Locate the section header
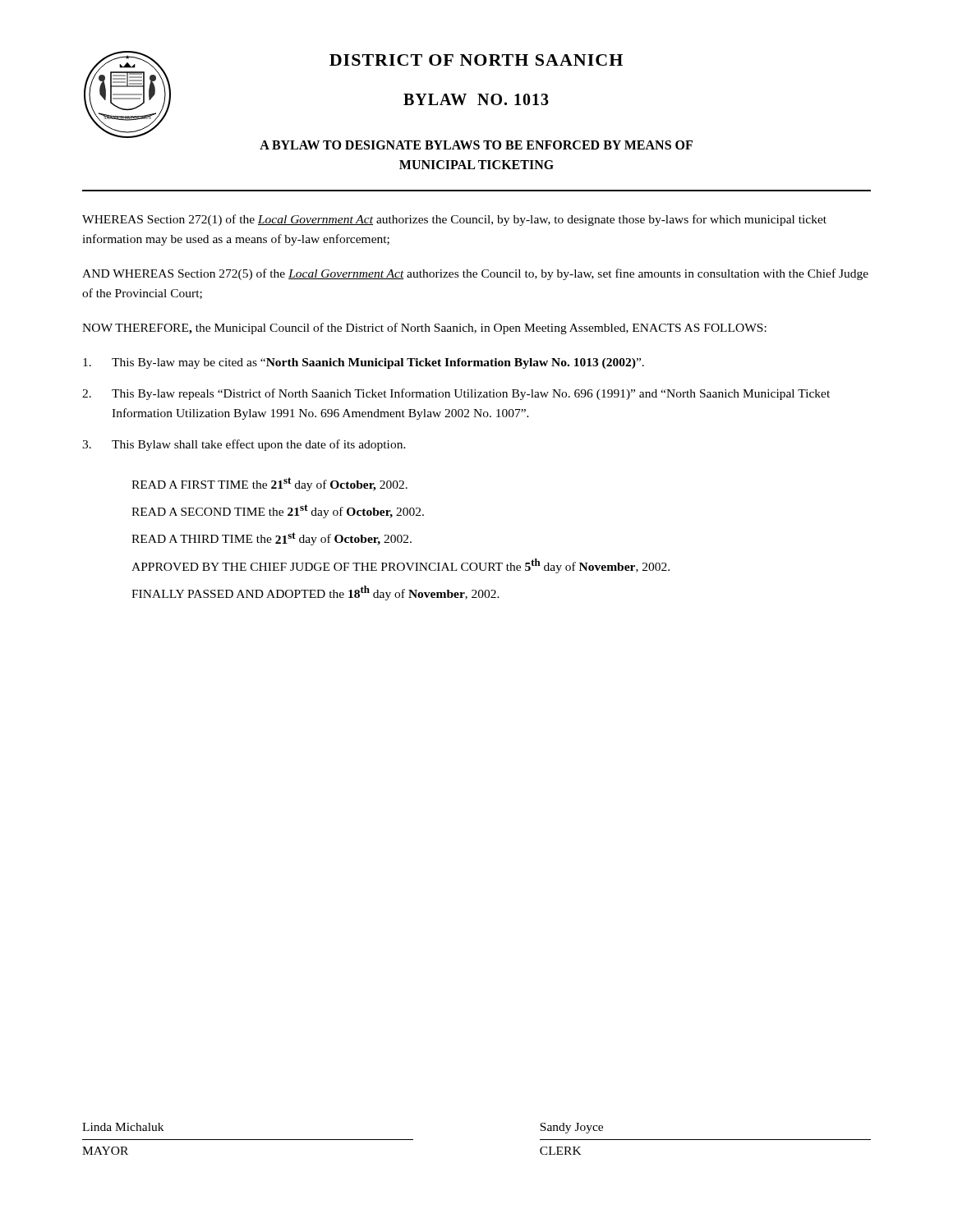953x1232 pixels. coord(476,155)
